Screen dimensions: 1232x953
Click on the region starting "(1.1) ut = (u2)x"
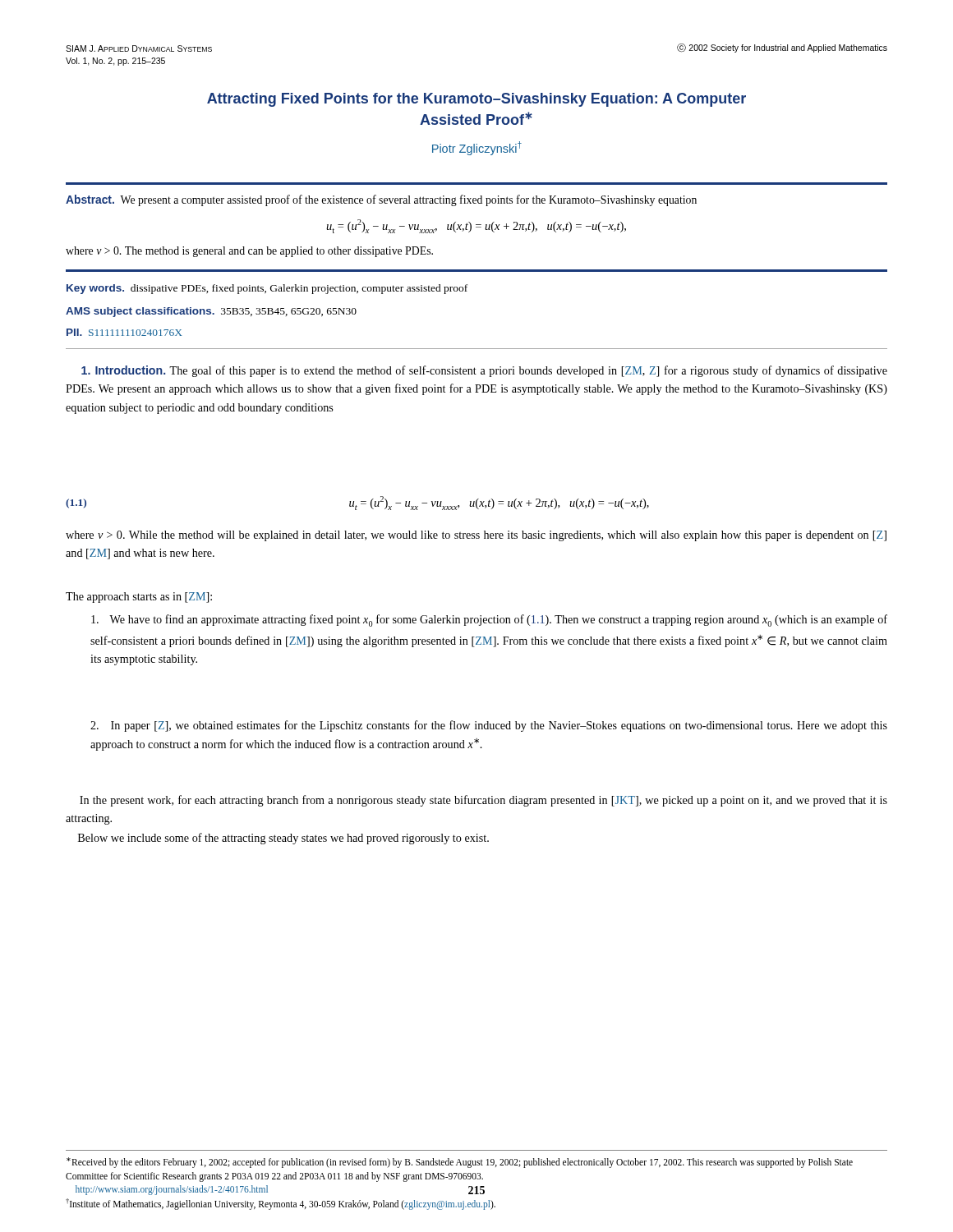tap(476, 503)
